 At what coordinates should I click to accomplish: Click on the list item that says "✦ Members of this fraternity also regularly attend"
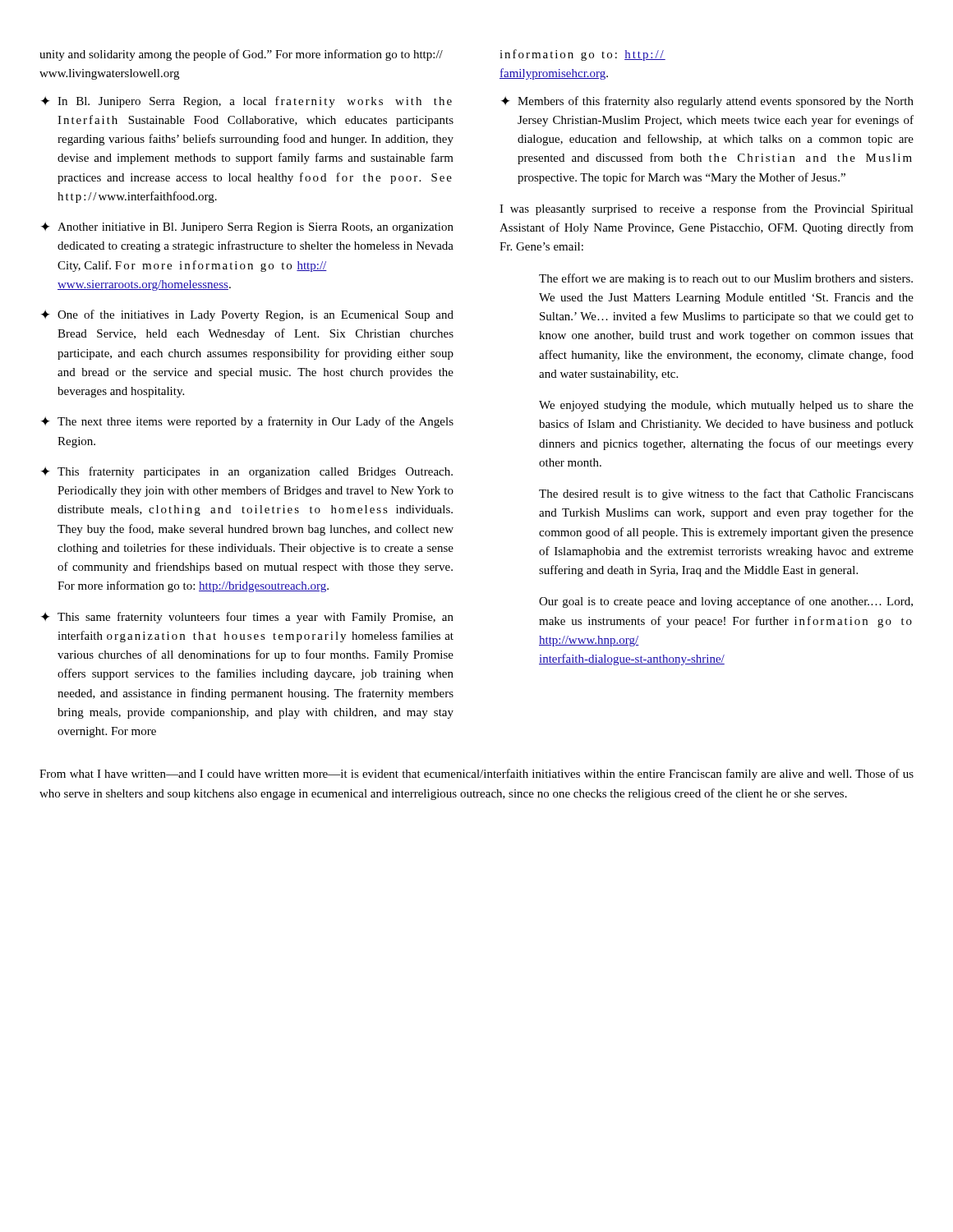pos(707,139)
